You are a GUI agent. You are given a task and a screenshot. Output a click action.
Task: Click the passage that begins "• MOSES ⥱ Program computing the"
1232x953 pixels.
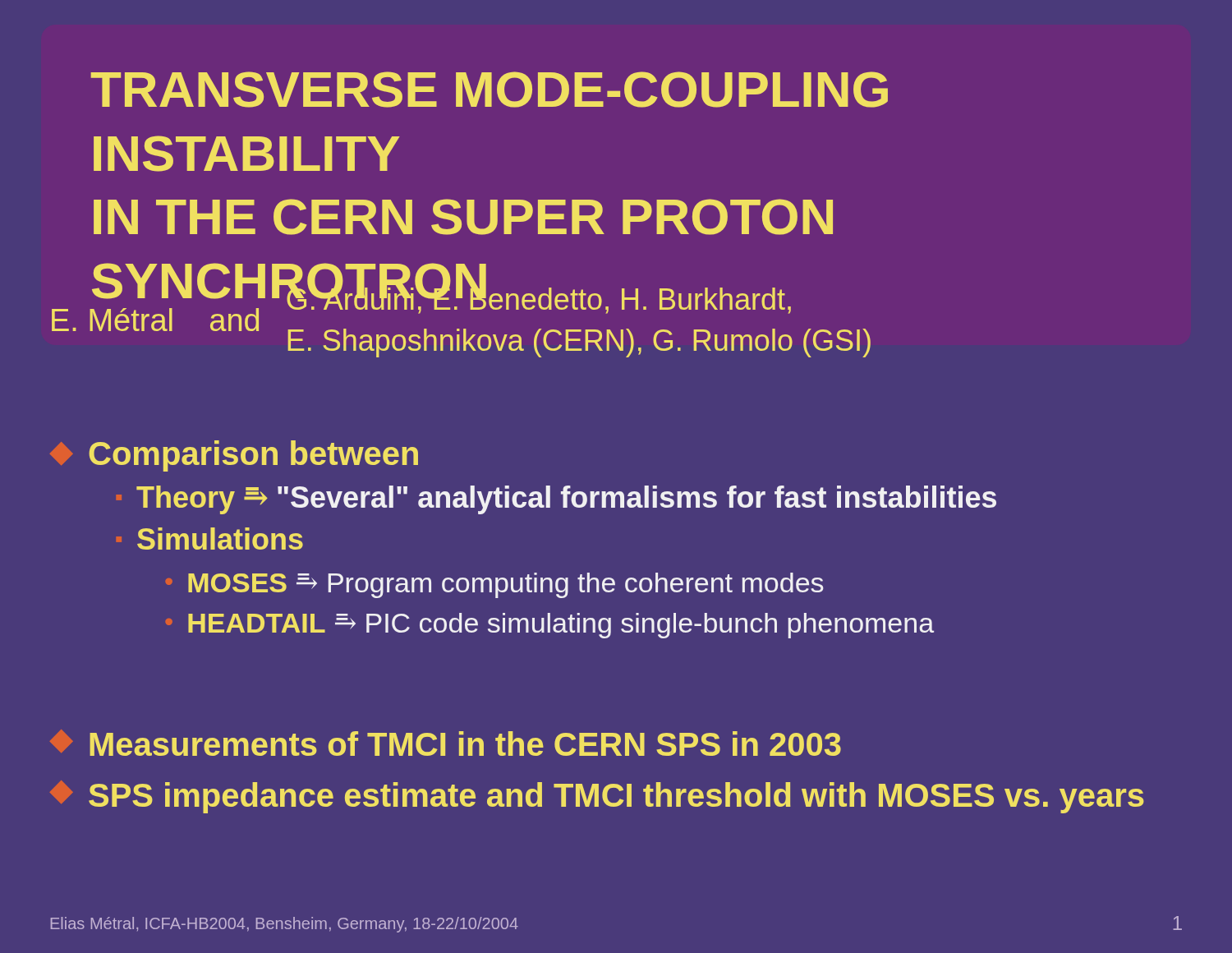click(x=494, y=583)
